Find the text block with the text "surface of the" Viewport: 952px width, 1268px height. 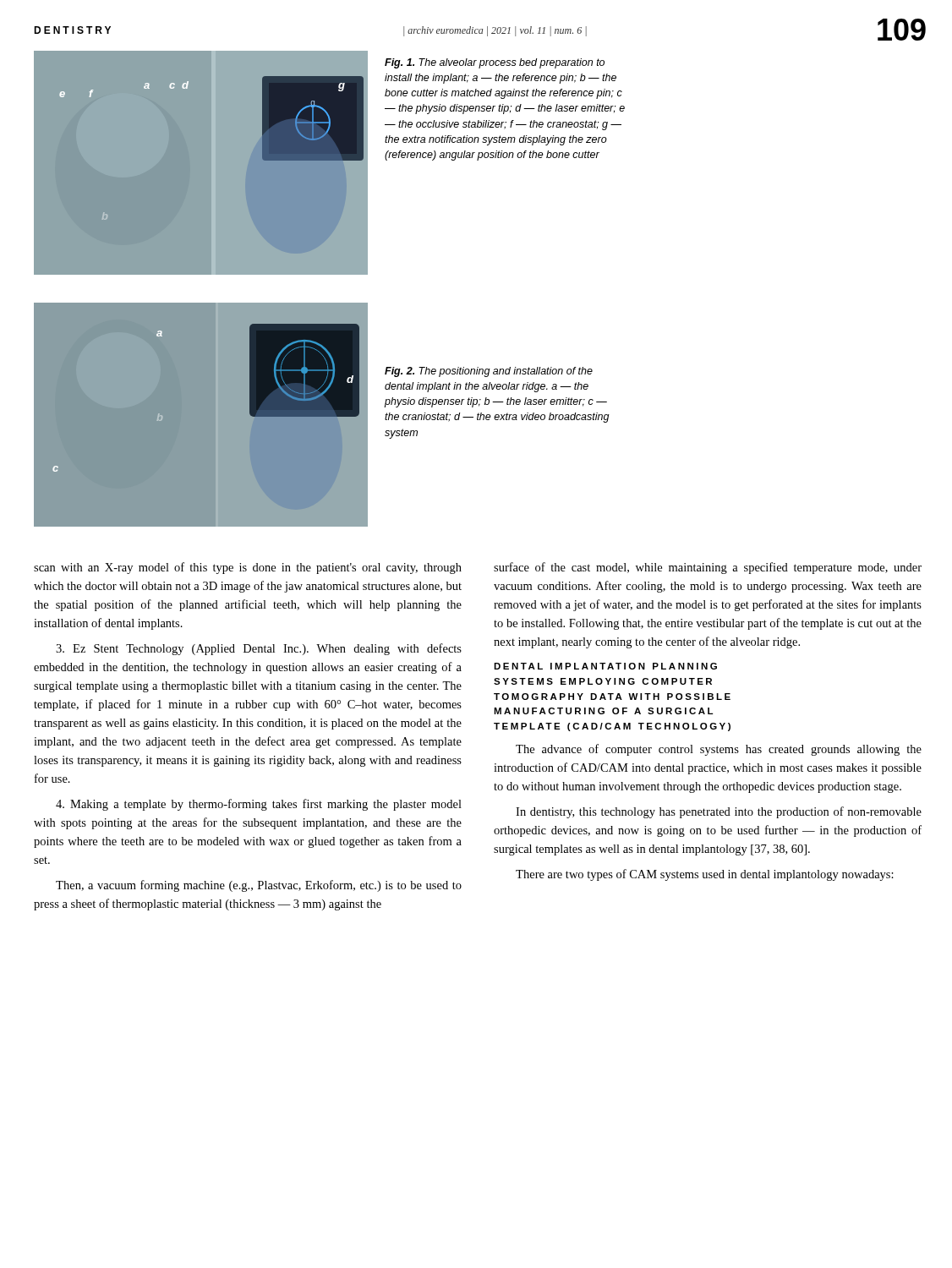pos(708,604)
